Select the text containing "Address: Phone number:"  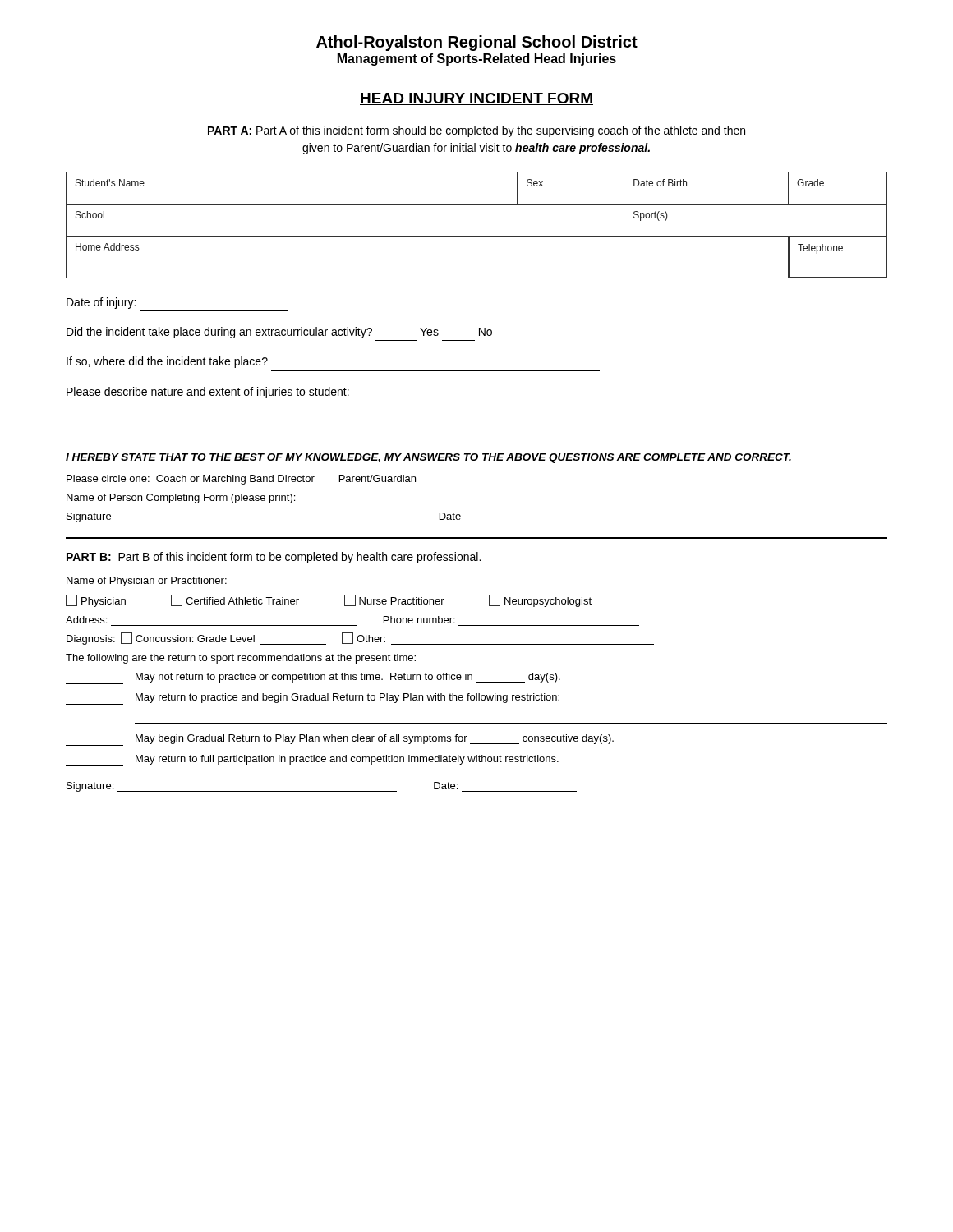tap(353, 620)
